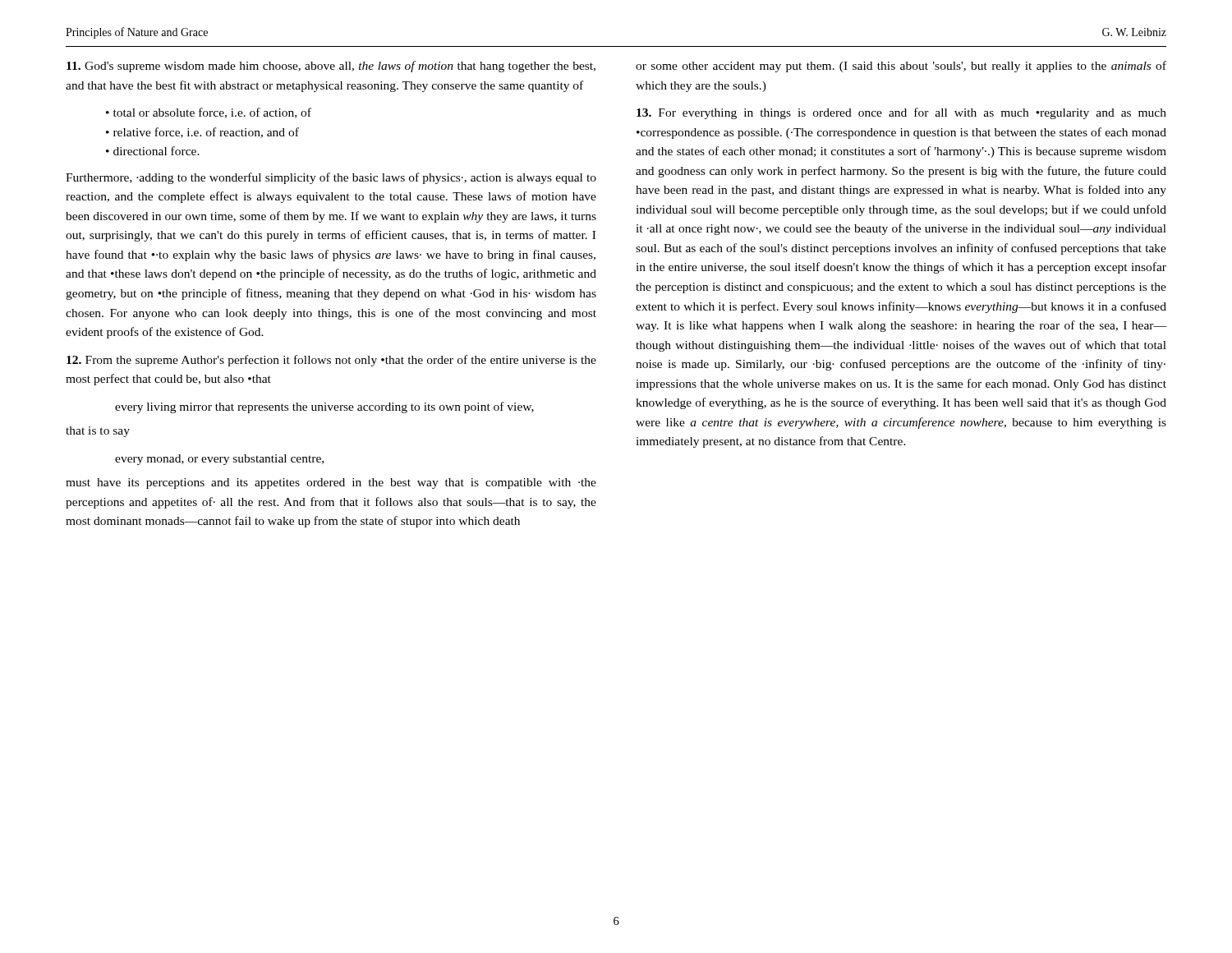
Task: Where is the passage that starts "For everything in things is ordered once"?
Action: tap(901, 277)
